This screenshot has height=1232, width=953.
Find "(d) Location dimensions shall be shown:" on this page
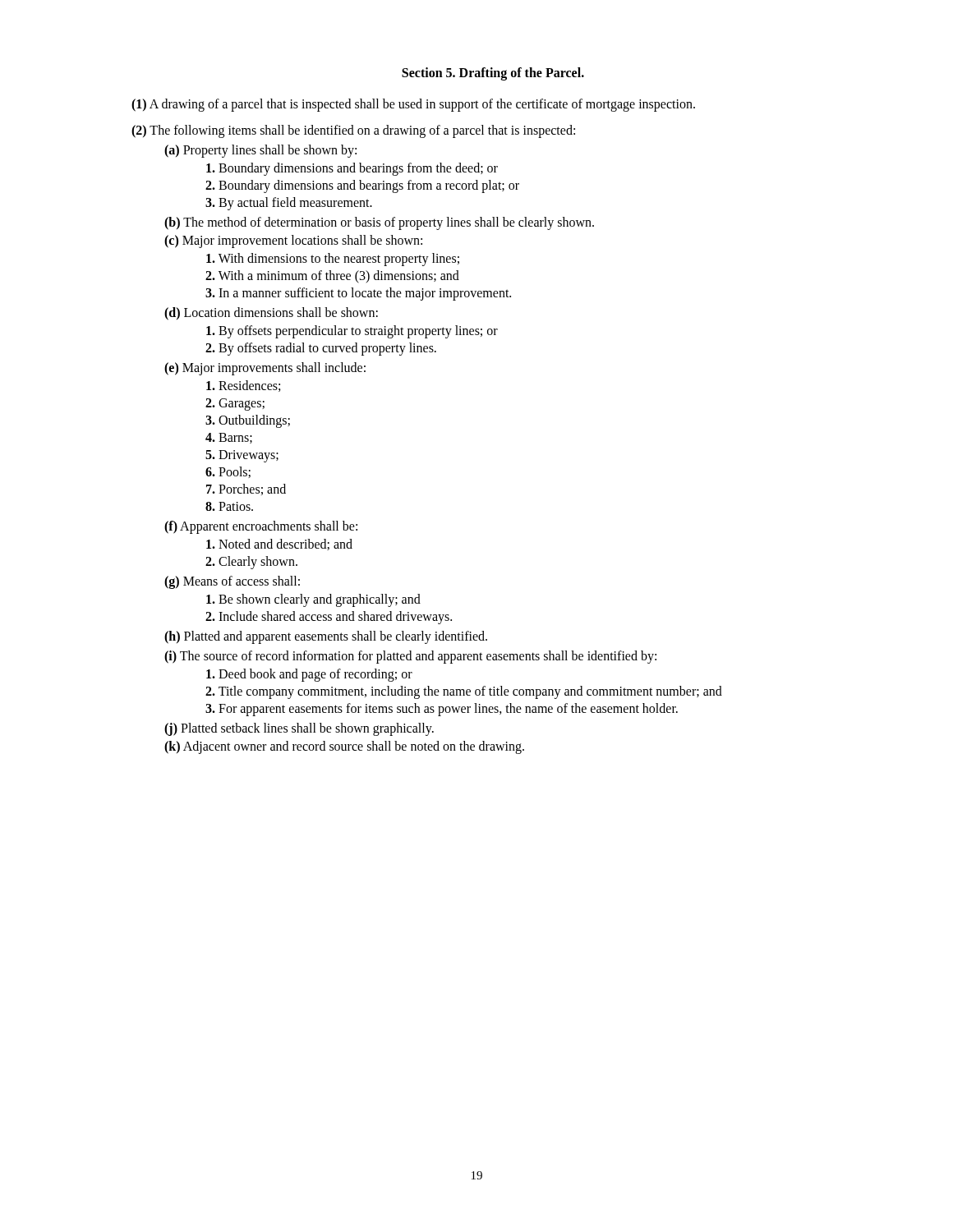click(x=271, y=312)
